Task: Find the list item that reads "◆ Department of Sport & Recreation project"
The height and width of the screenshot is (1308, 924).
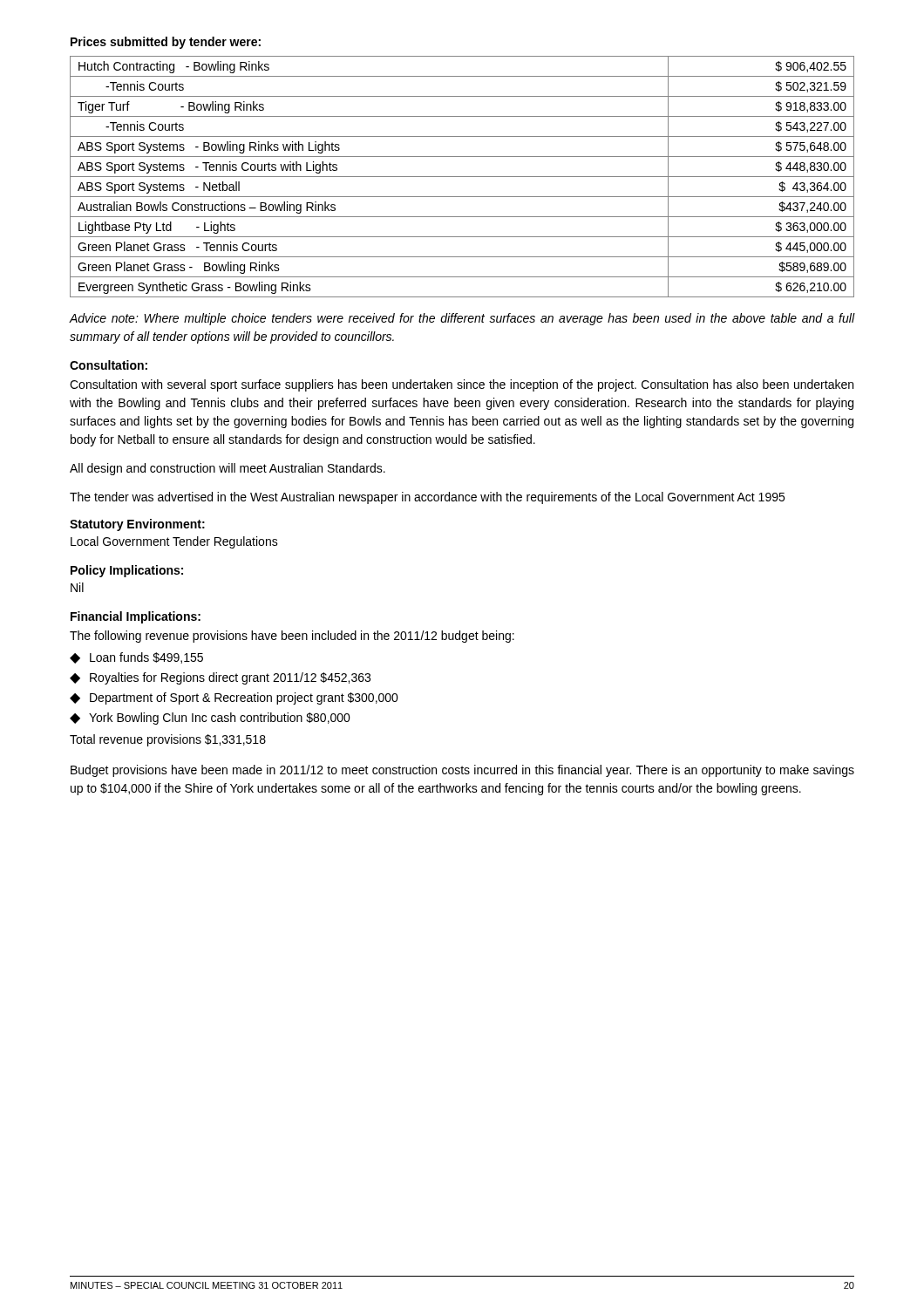Action: point(234,698)
